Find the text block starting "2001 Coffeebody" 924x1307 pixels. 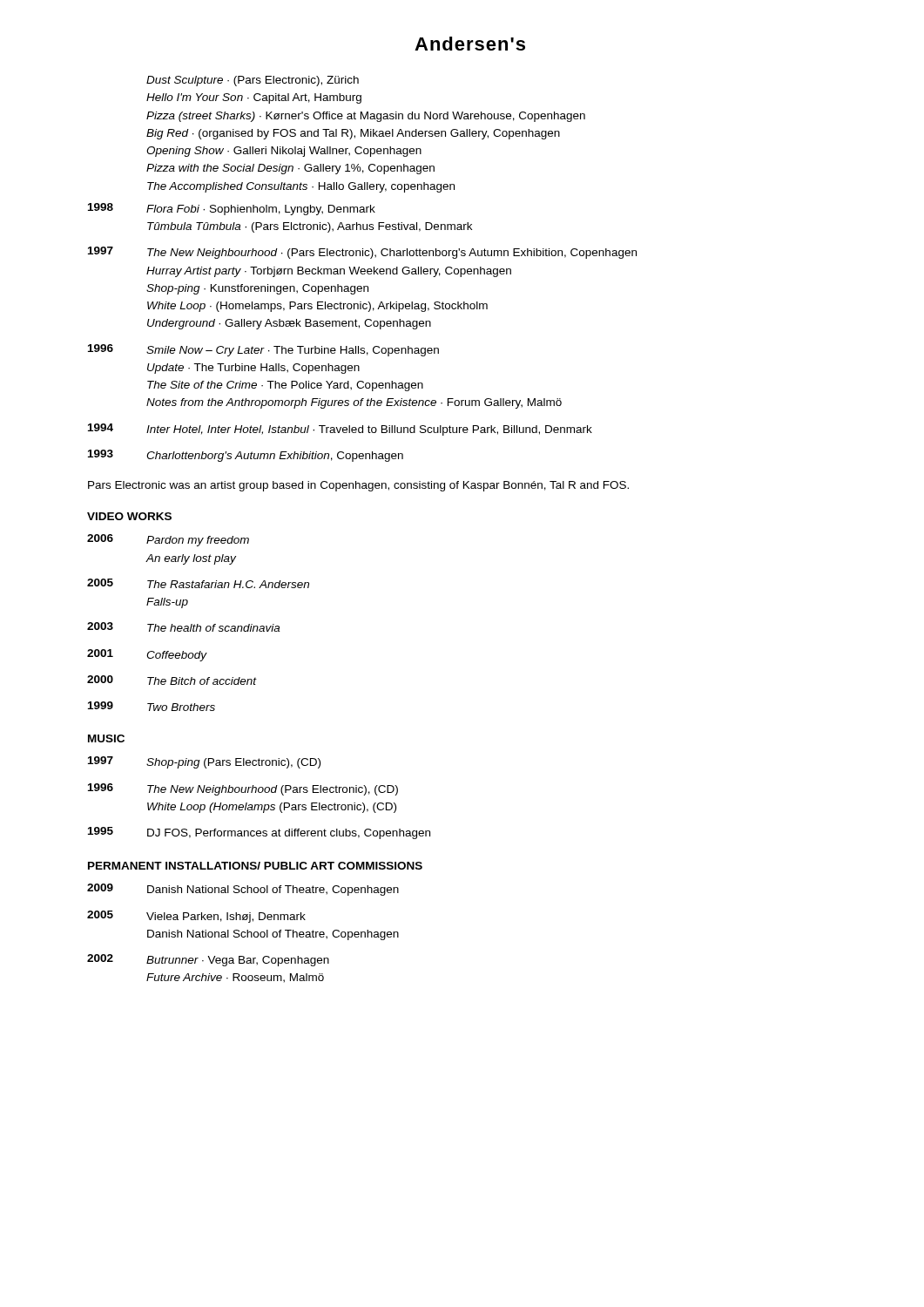click(x=147, y=655)
